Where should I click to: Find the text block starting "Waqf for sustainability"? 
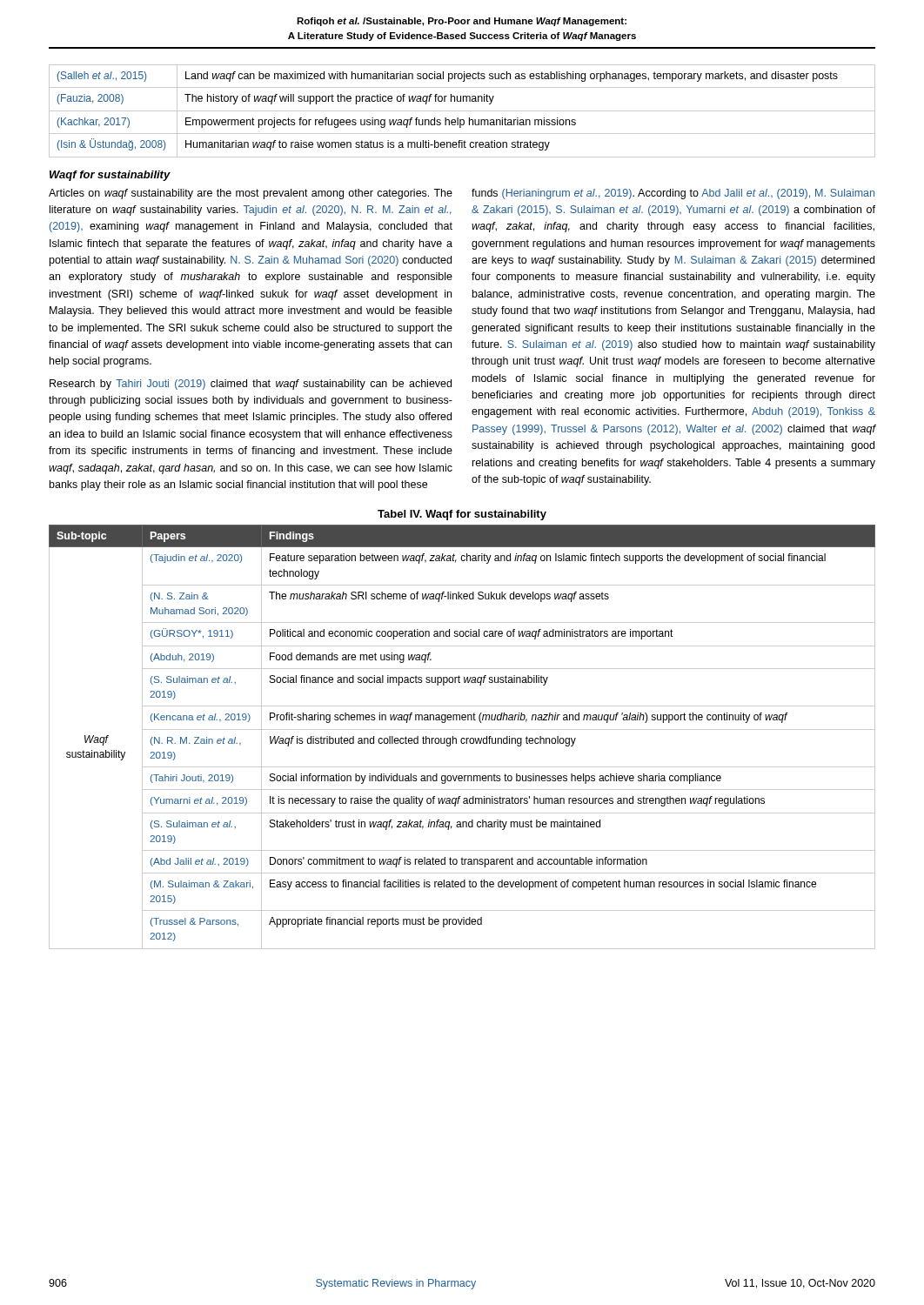pos(109,174)
